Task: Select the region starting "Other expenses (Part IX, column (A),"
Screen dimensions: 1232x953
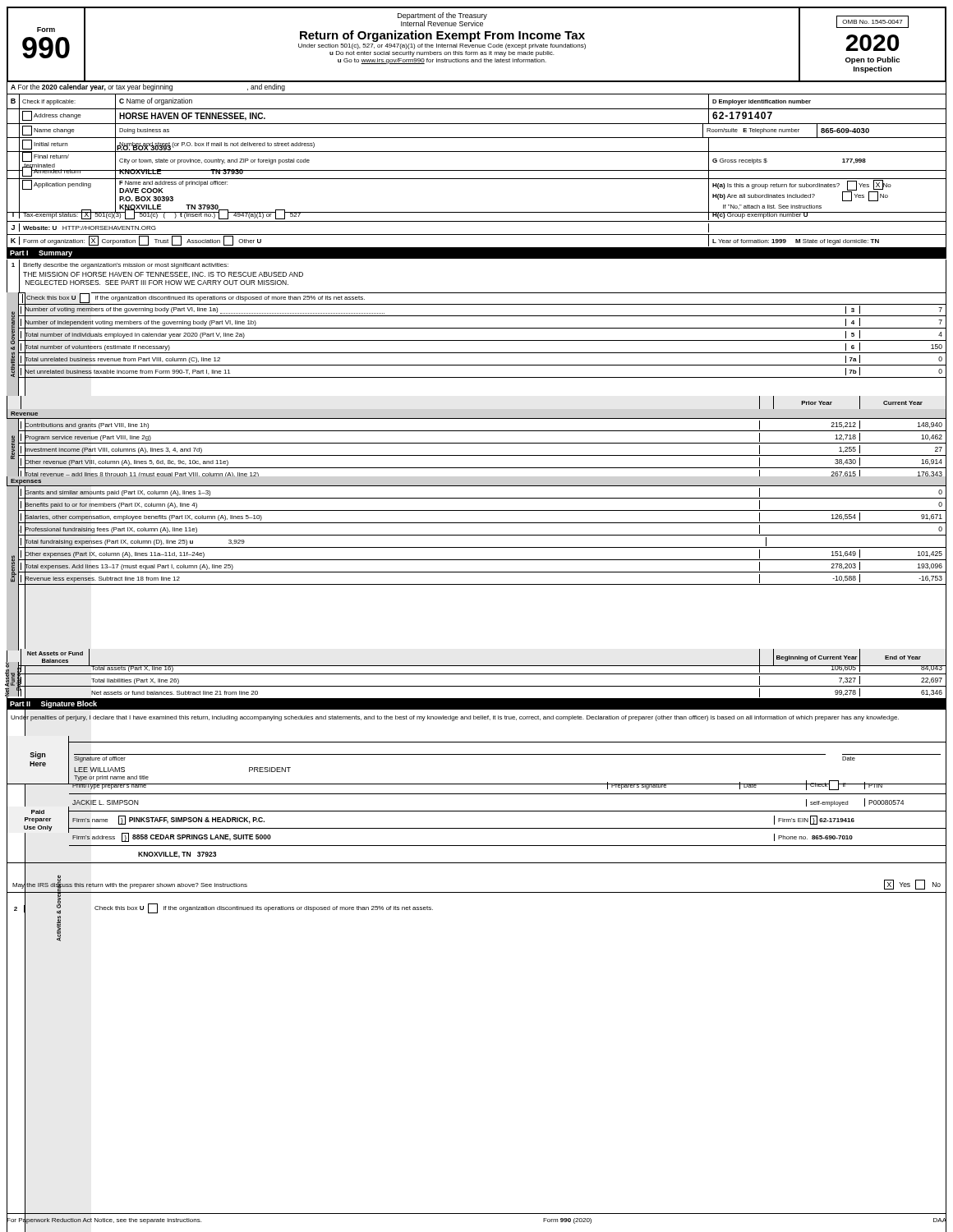Action: pyautogui.click(x=115, y=554)
